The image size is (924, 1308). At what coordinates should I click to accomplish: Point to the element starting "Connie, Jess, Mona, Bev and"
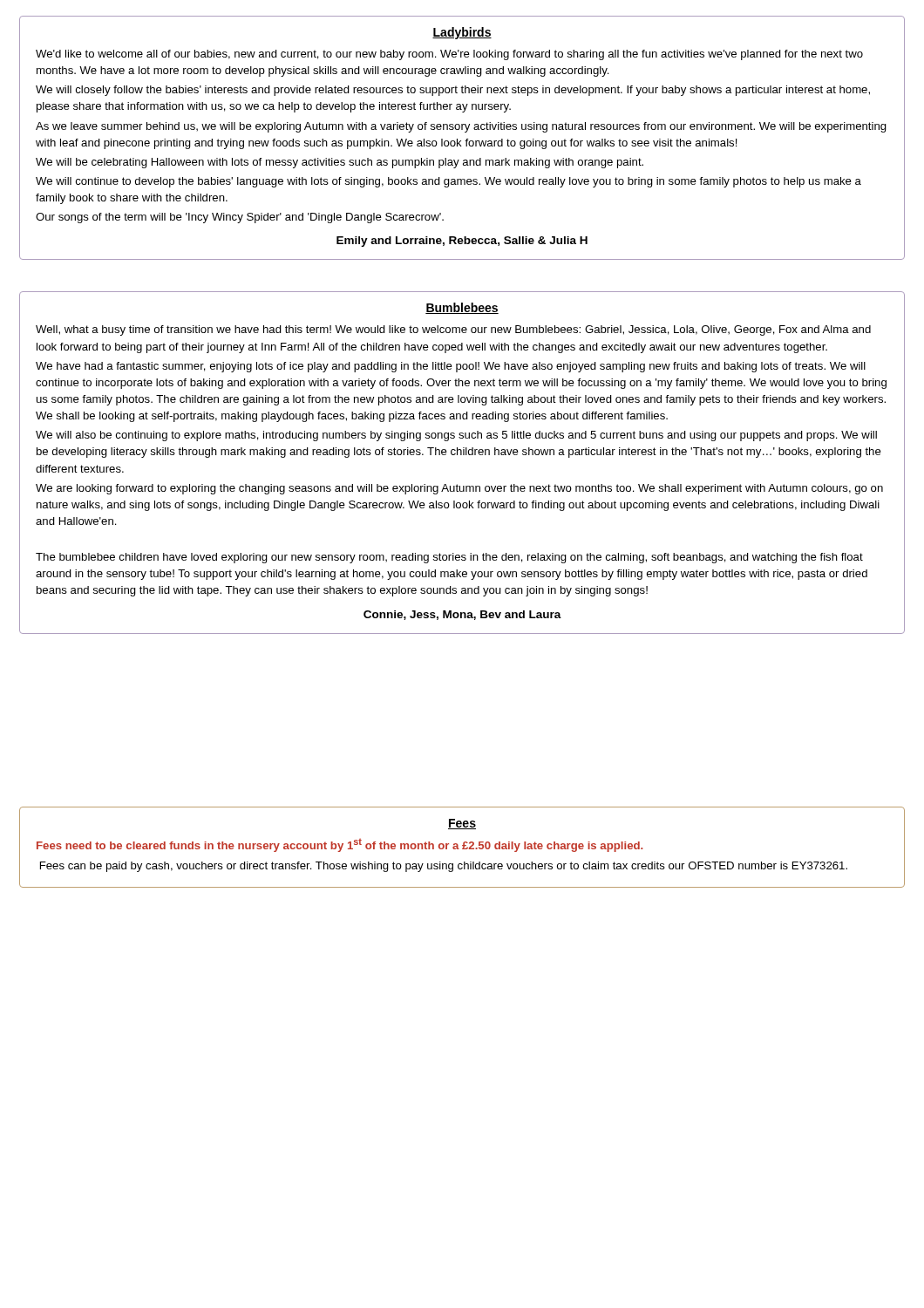pyautogui.click(x=462, y=614)
